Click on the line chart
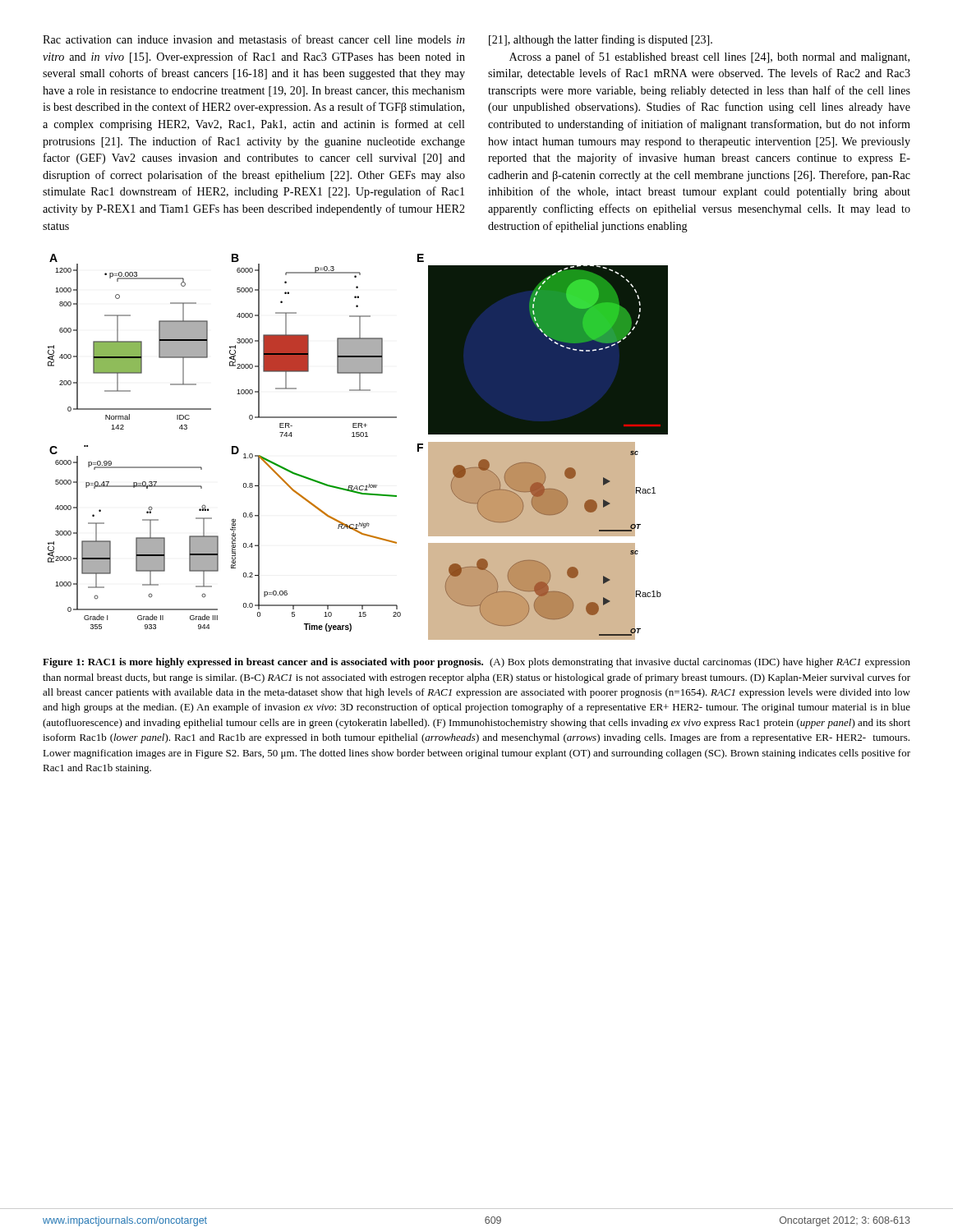This screenshot has height=1232, width=953. pos(315,543)
